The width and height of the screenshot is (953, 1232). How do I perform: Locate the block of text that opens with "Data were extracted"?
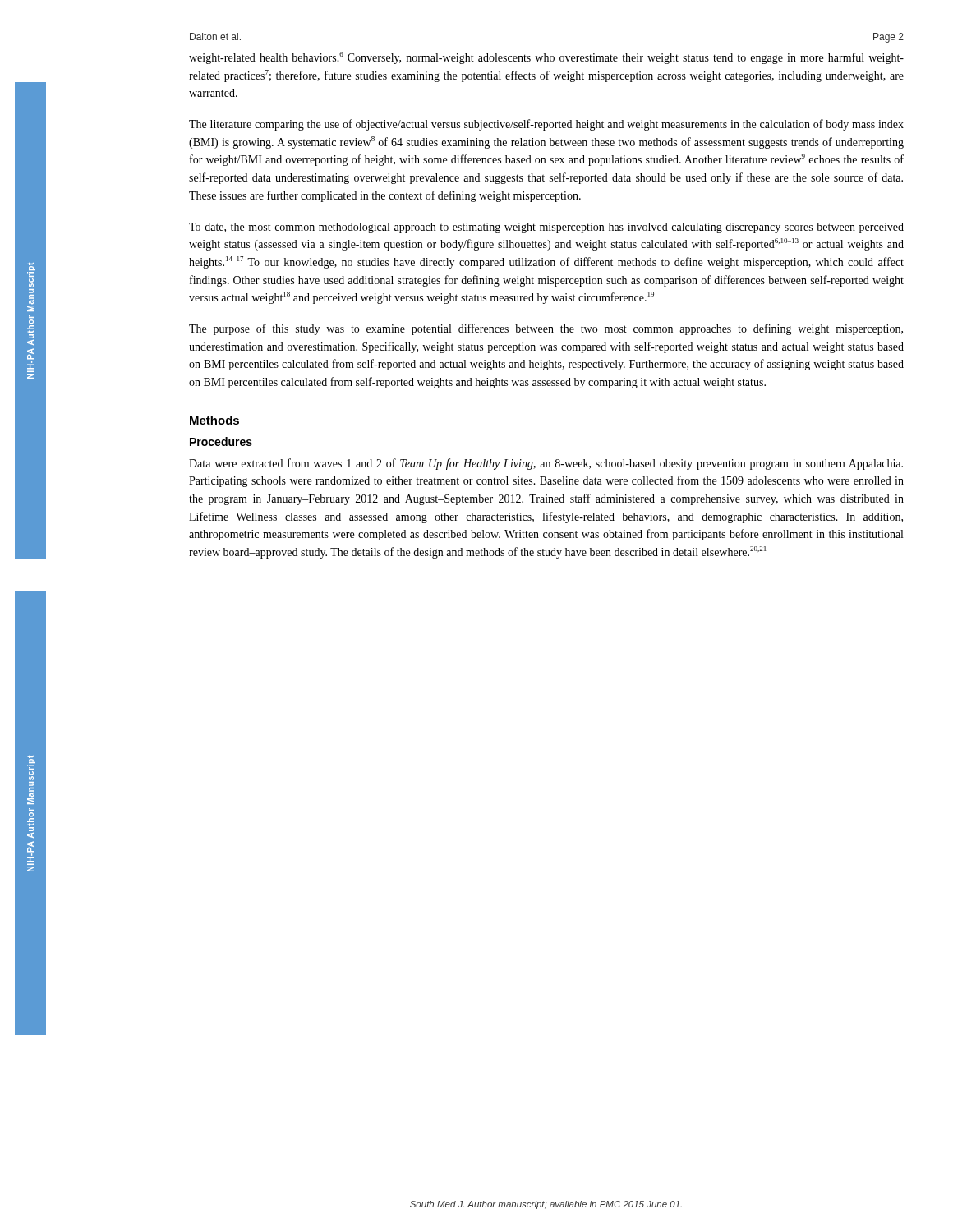[x=546, y=508]
